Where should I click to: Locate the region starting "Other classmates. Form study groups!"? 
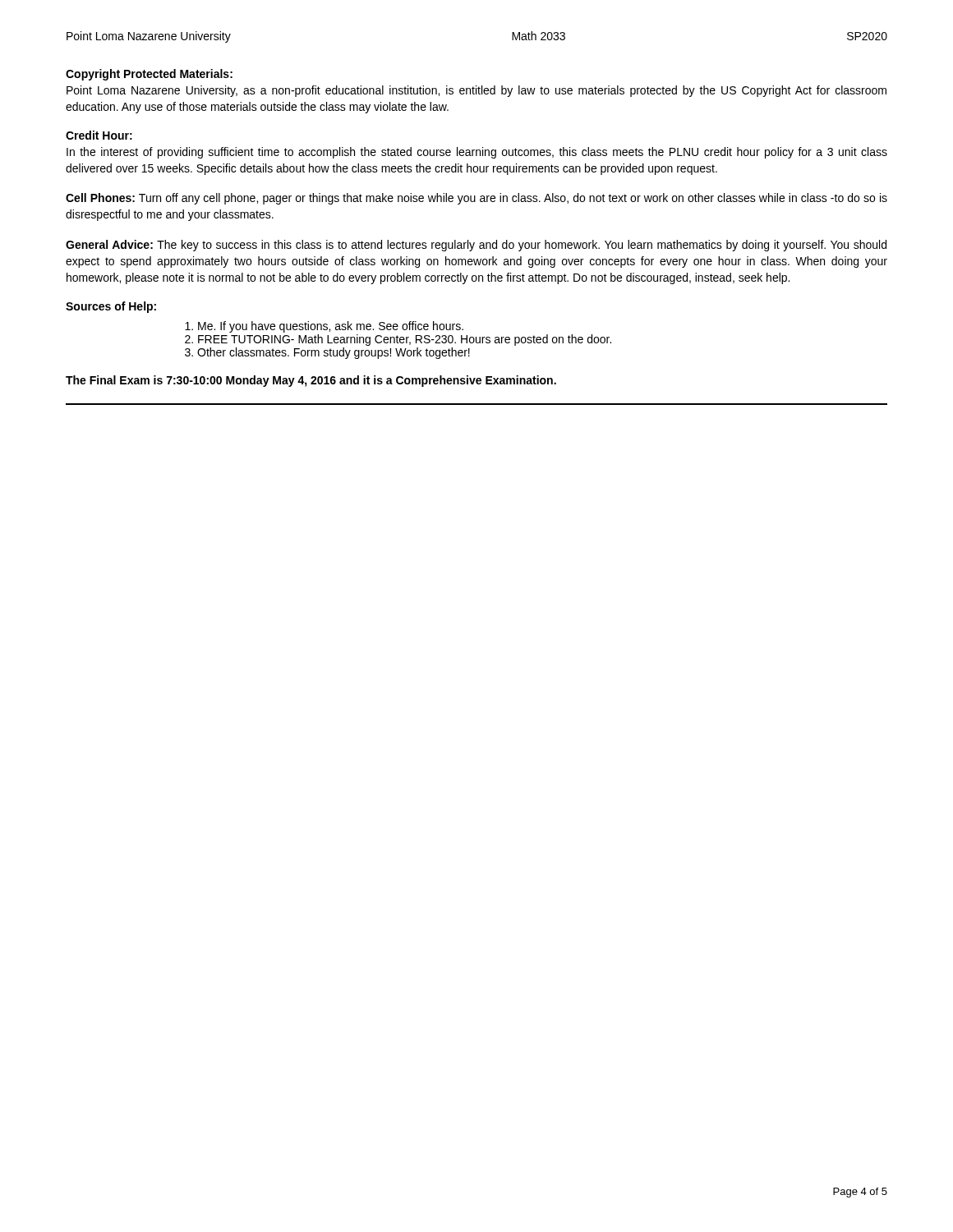tap(334, 352)
